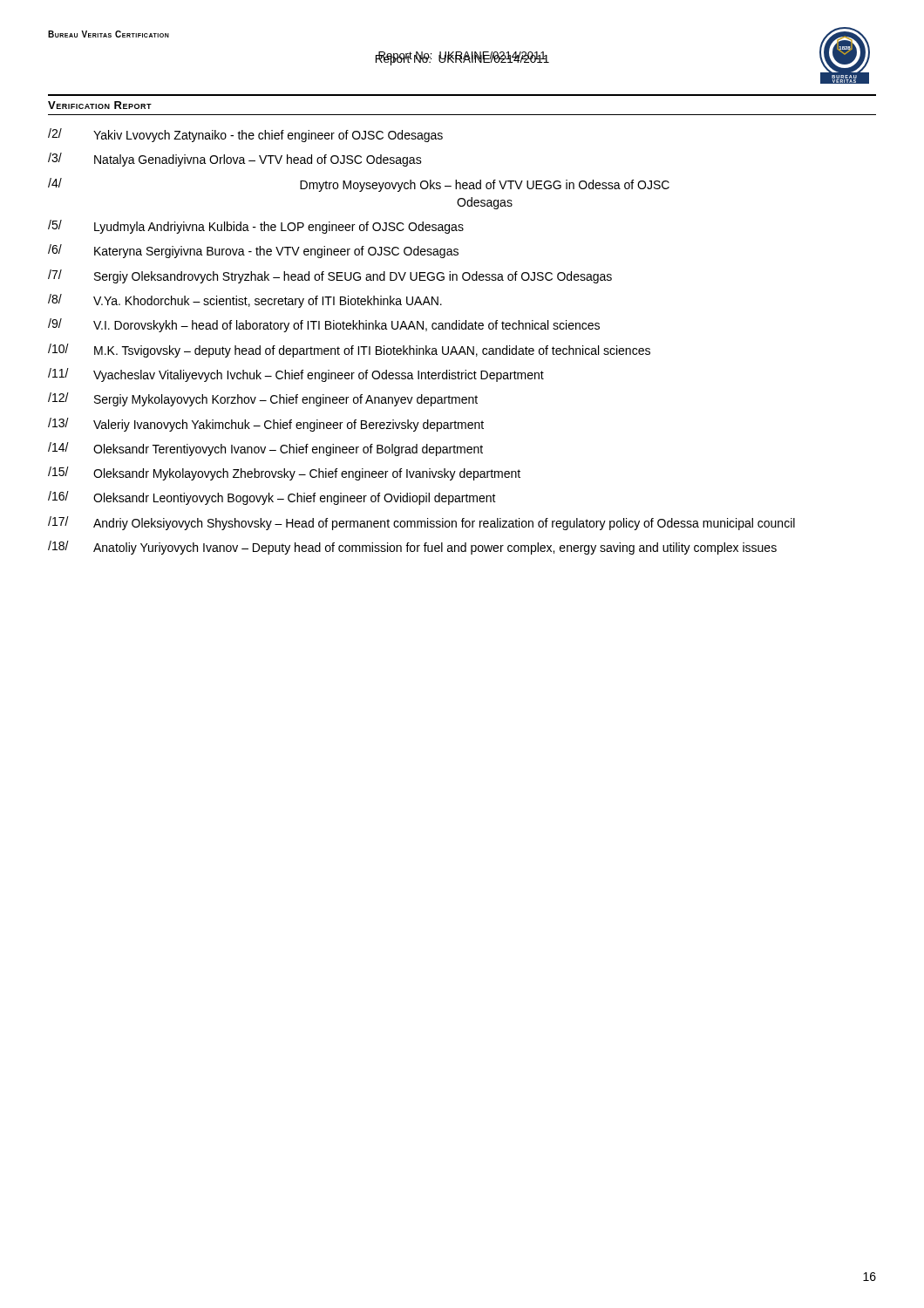Find the block on this page that starts "/13/ Valeriy Ivanovych Yakimchuk – Chief"
924x1308 pixels.
click(462, 424)
